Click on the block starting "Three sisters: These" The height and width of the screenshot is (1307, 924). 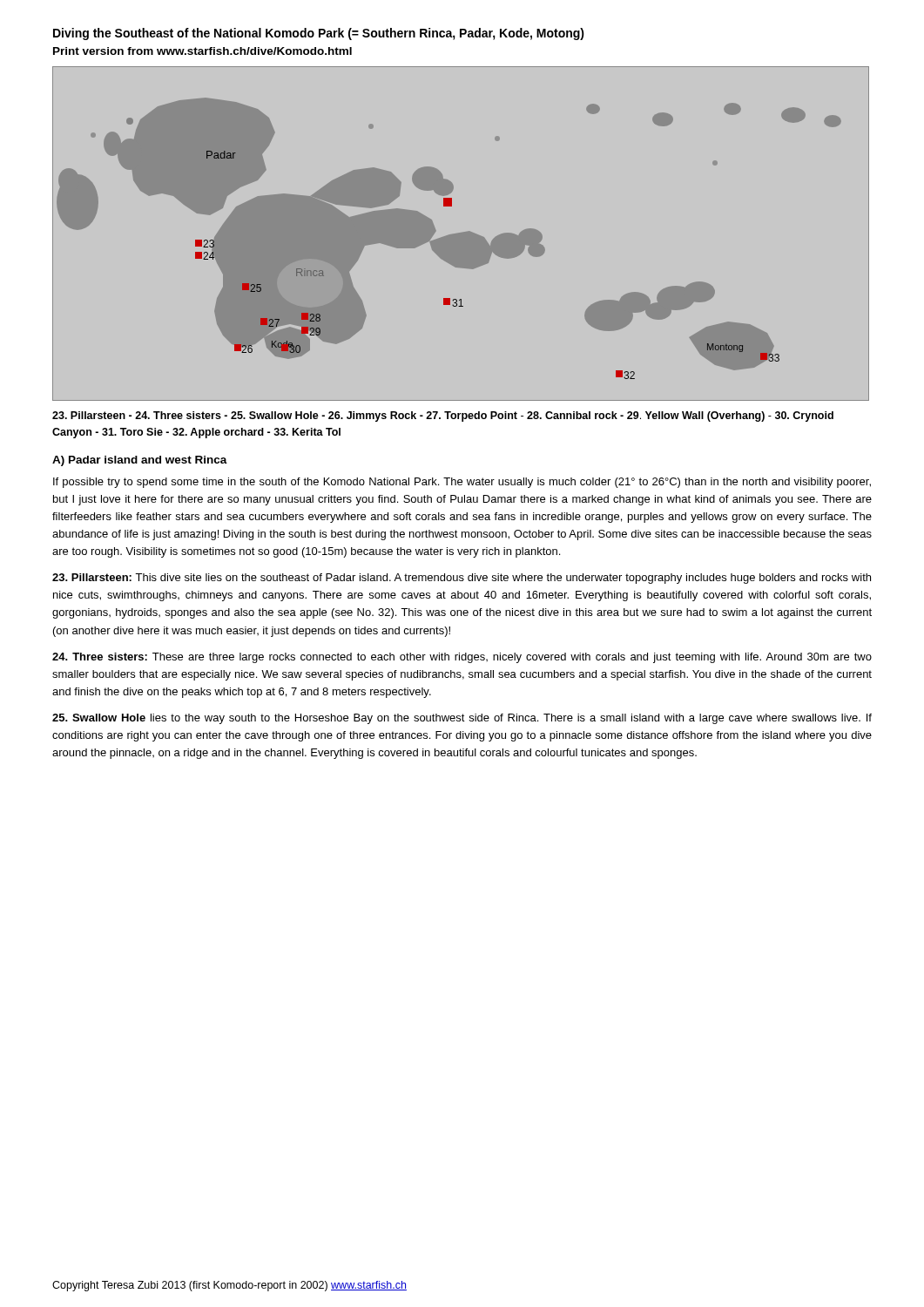tap(462, 674)
